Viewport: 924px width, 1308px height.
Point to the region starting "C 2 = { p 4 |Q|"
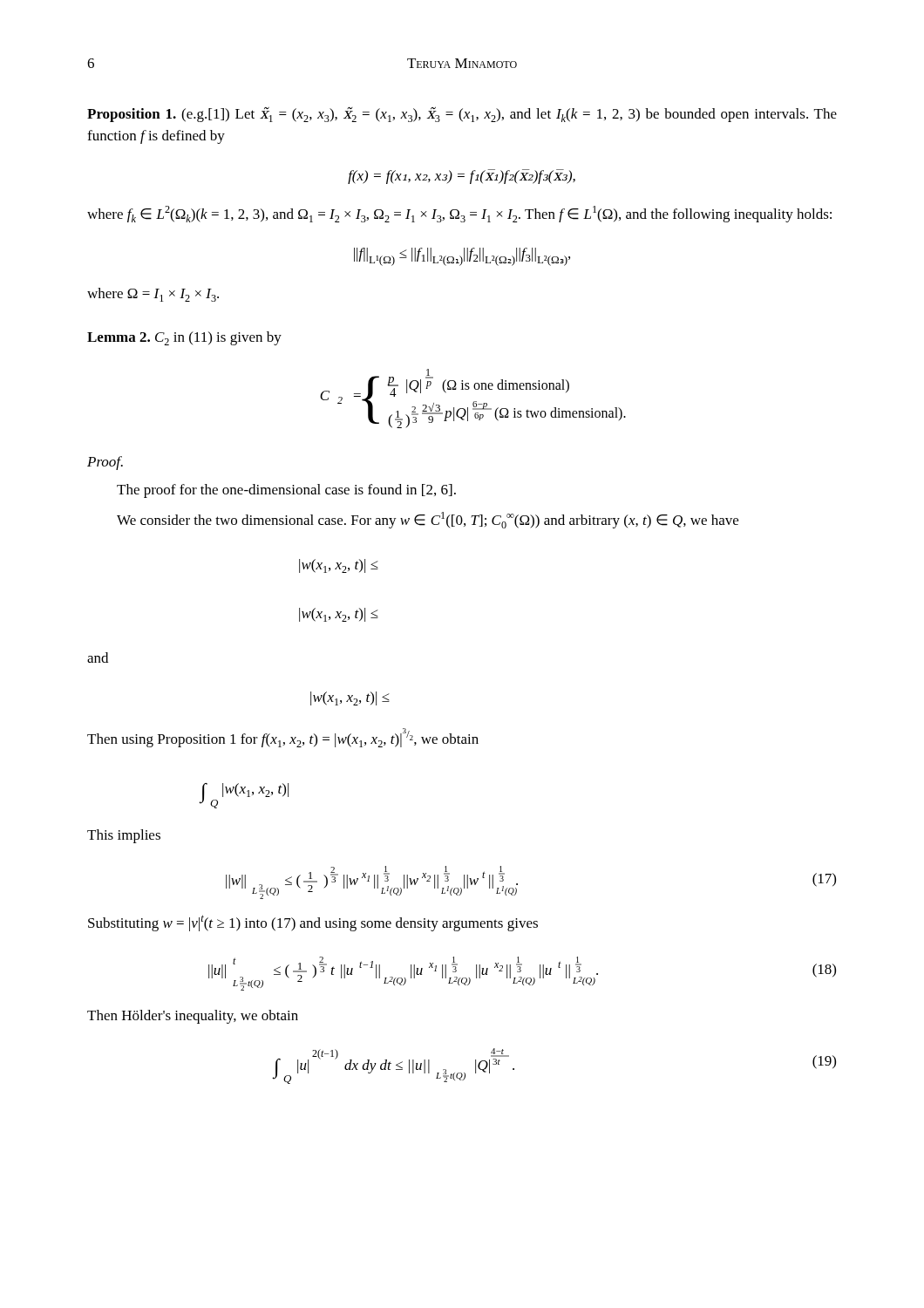[462, 398]
